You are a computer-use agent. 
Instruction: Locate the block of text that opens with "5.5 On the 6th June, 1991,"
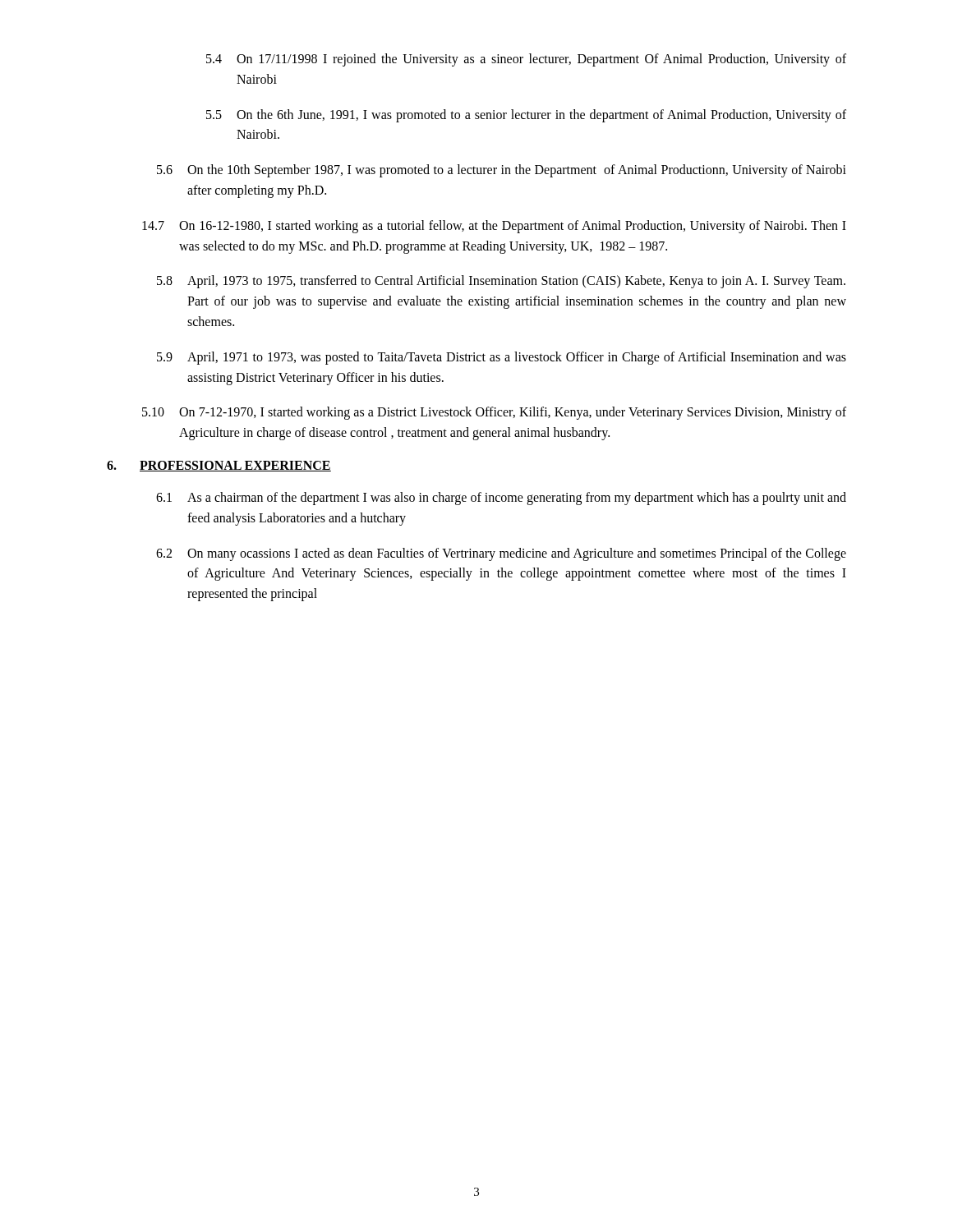[x=501, y=125]
